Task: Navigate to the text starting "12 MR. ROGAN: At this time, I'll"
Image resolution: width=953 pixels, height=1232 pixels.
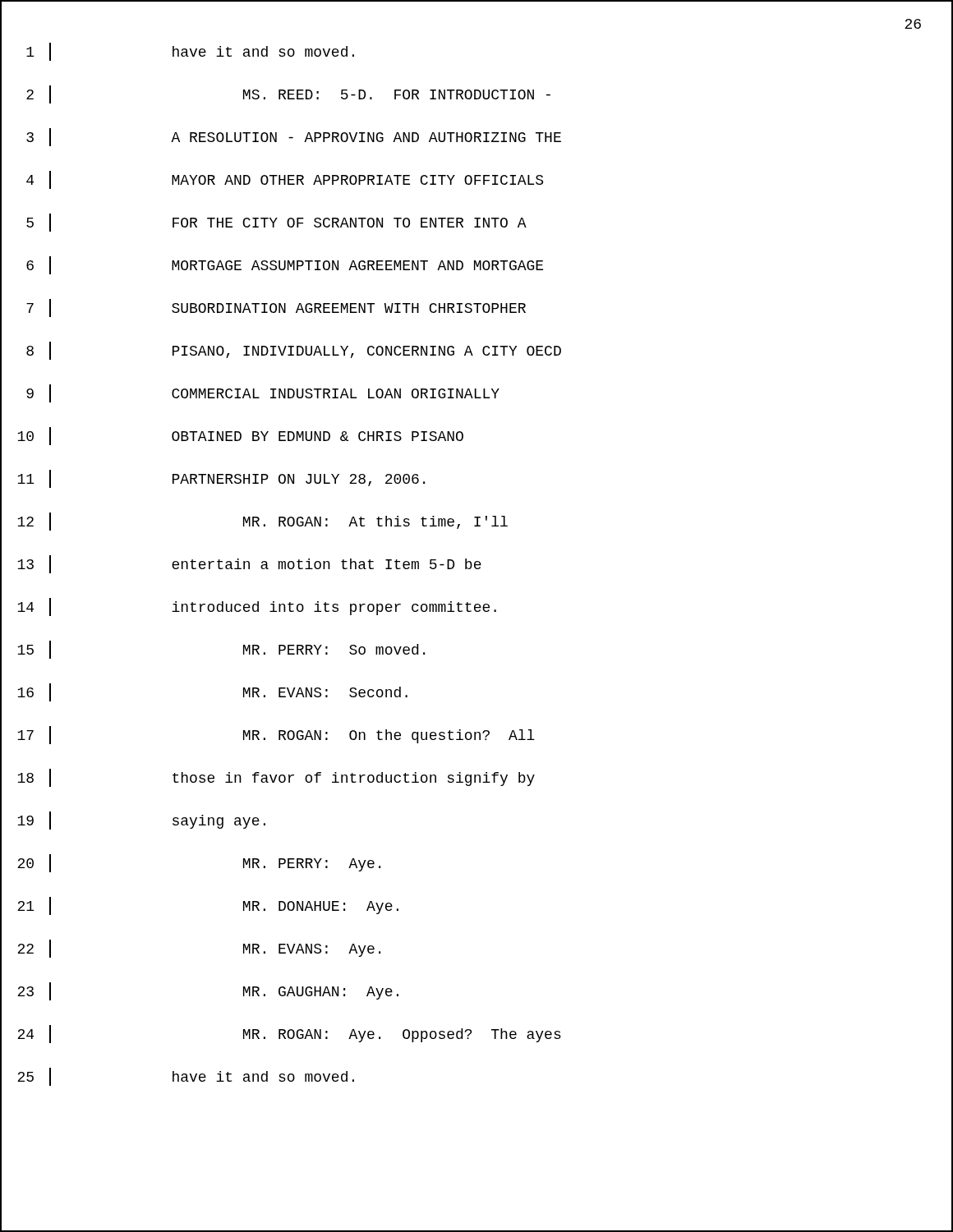Action: pyautogui.click(x=476, y=522)
